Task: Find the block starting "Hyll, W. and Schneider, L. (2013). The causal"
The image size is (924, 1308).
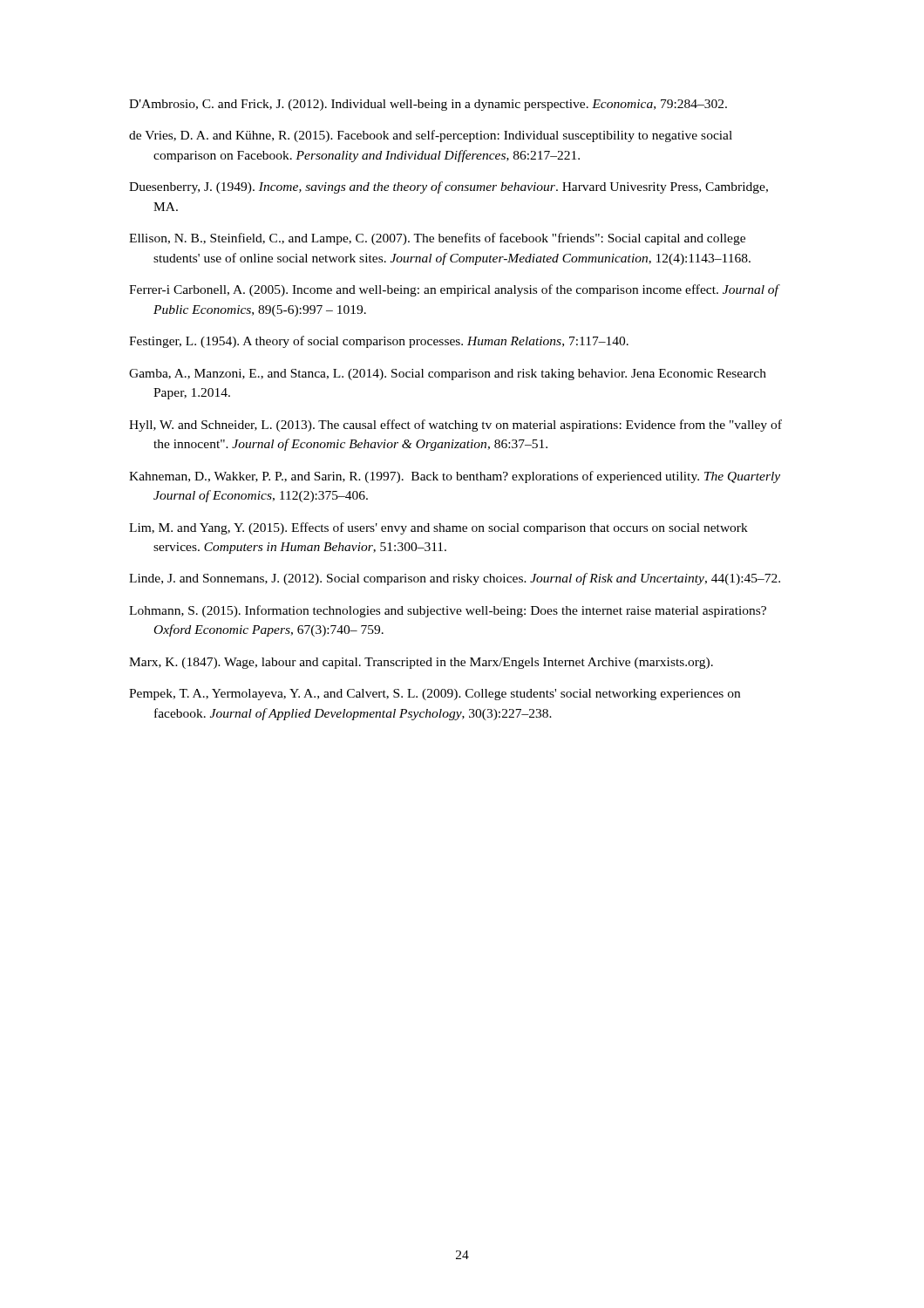Action: tap(455, 434)
